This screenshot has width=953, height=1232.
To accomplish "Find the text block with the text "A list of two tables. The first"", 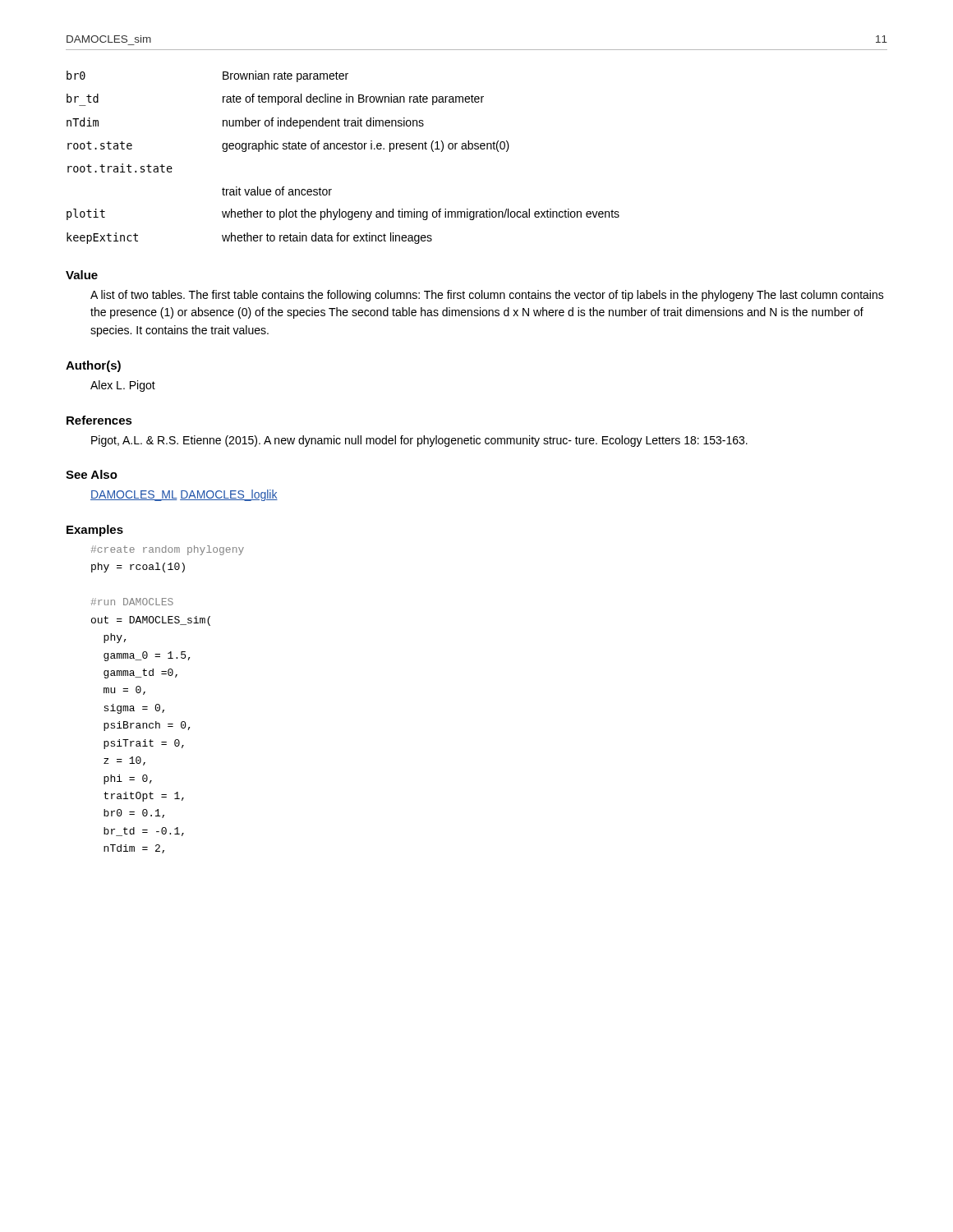I will click(487, 312).
